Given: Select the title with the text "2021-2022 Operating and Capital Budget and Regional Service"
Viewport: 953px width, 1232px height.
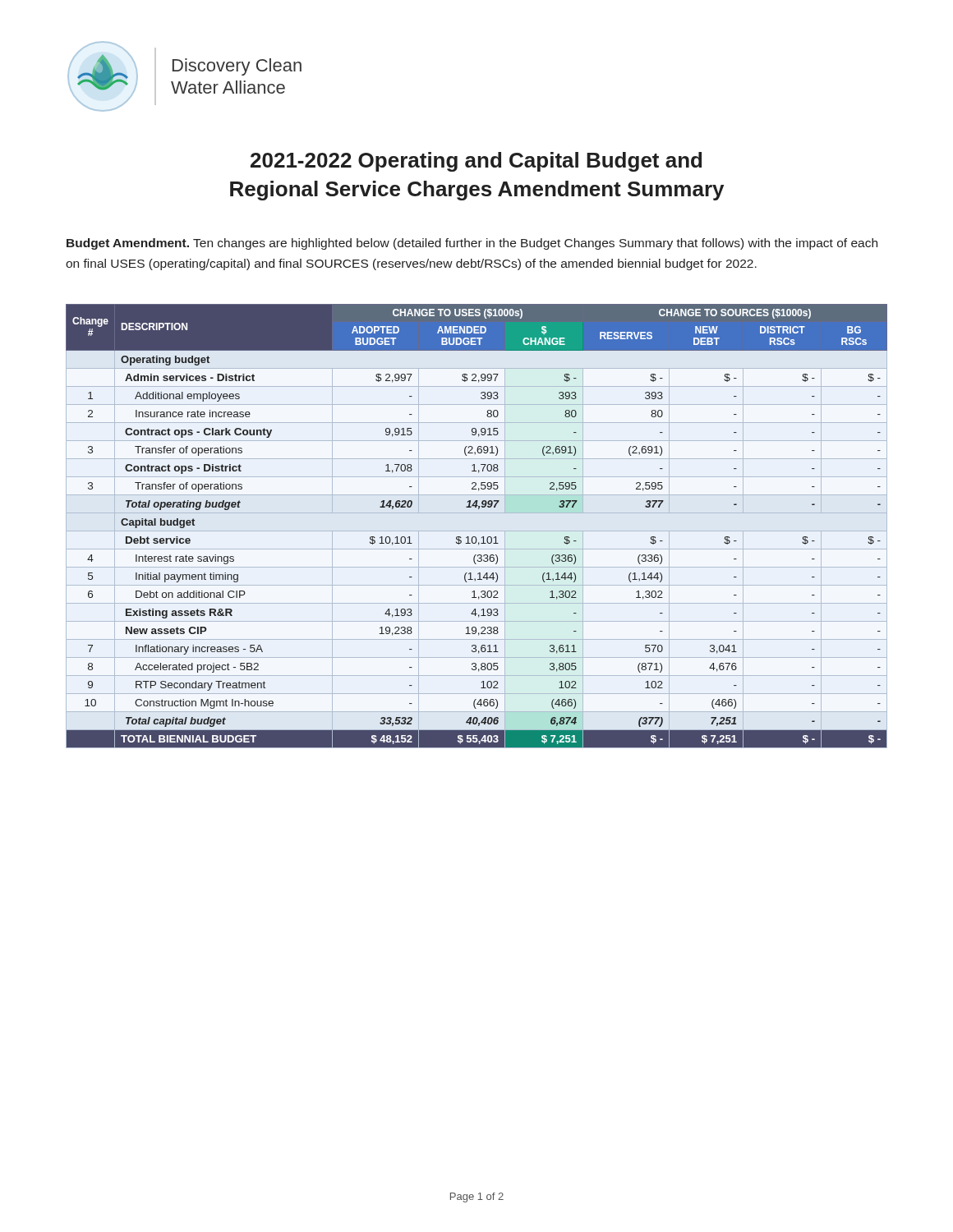Looking at the screenshot, I should pyautogui.click(x=476, y=175).
